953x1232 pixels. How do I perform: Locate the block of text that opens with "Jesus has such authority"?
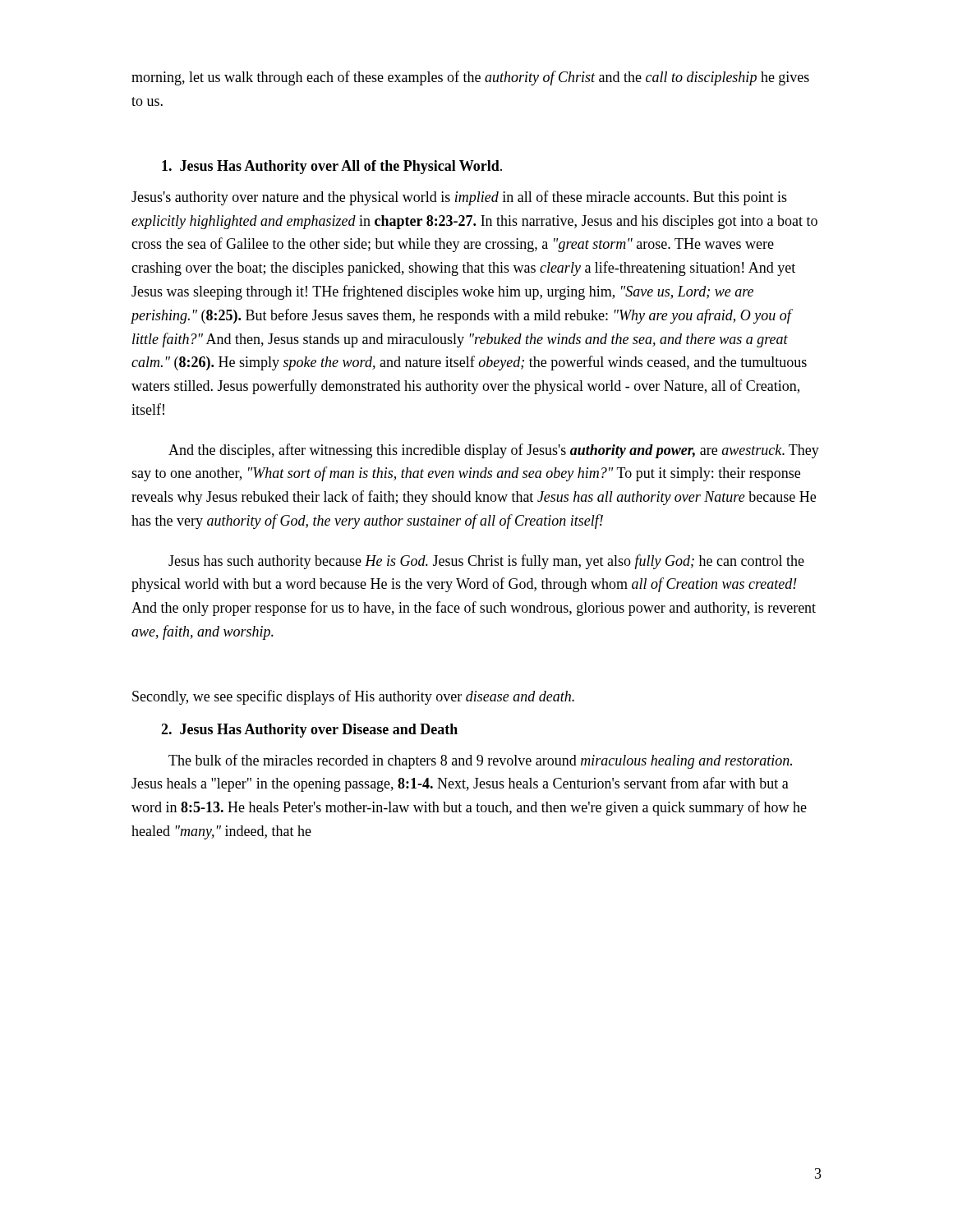click(476, 596)
